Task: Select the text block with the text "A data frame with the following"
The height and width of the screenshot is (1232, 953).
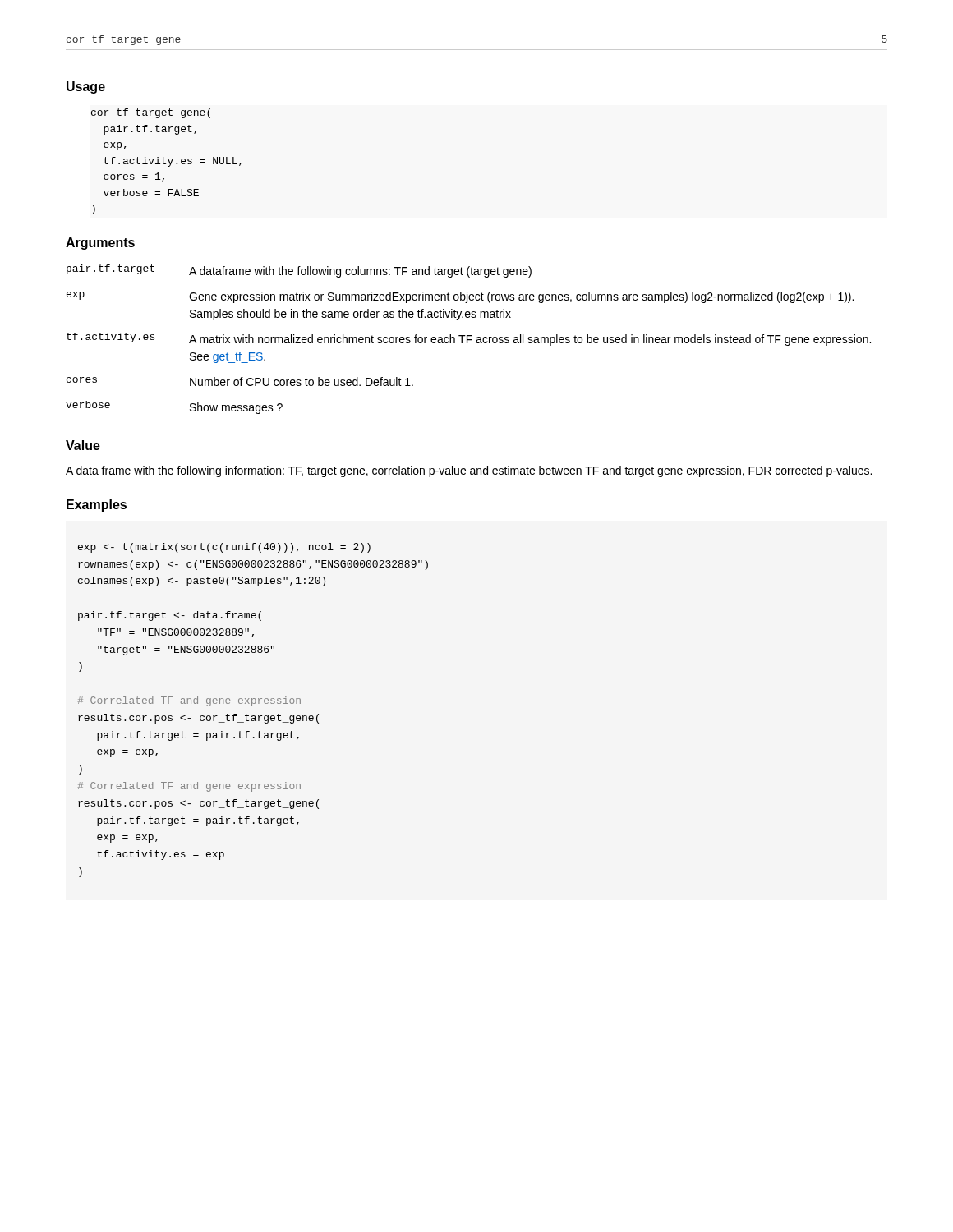Action: [x=469, y=470]
